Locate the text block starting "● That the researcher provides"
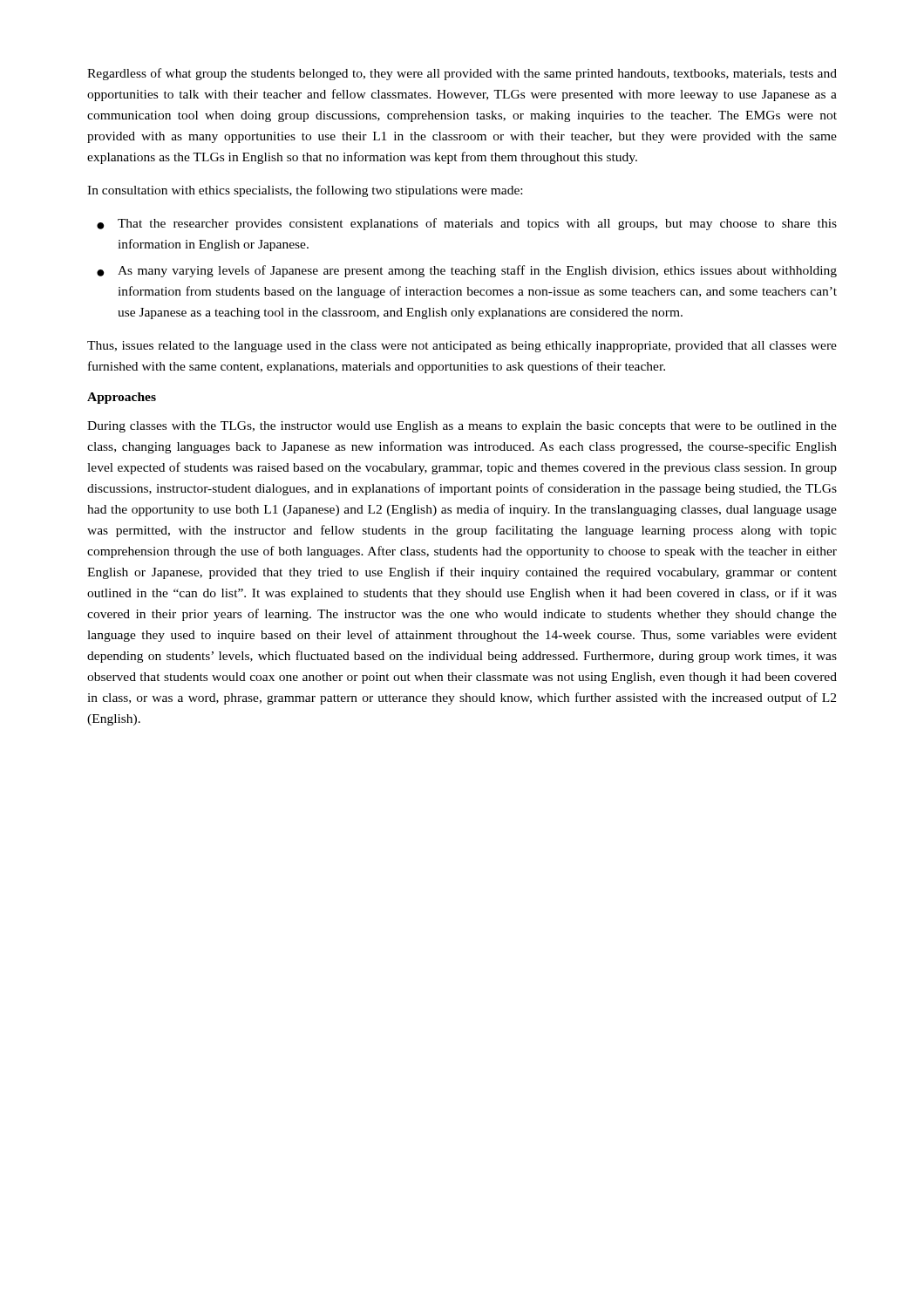This screenshot has width=924, height=1308. pos(466,234)
